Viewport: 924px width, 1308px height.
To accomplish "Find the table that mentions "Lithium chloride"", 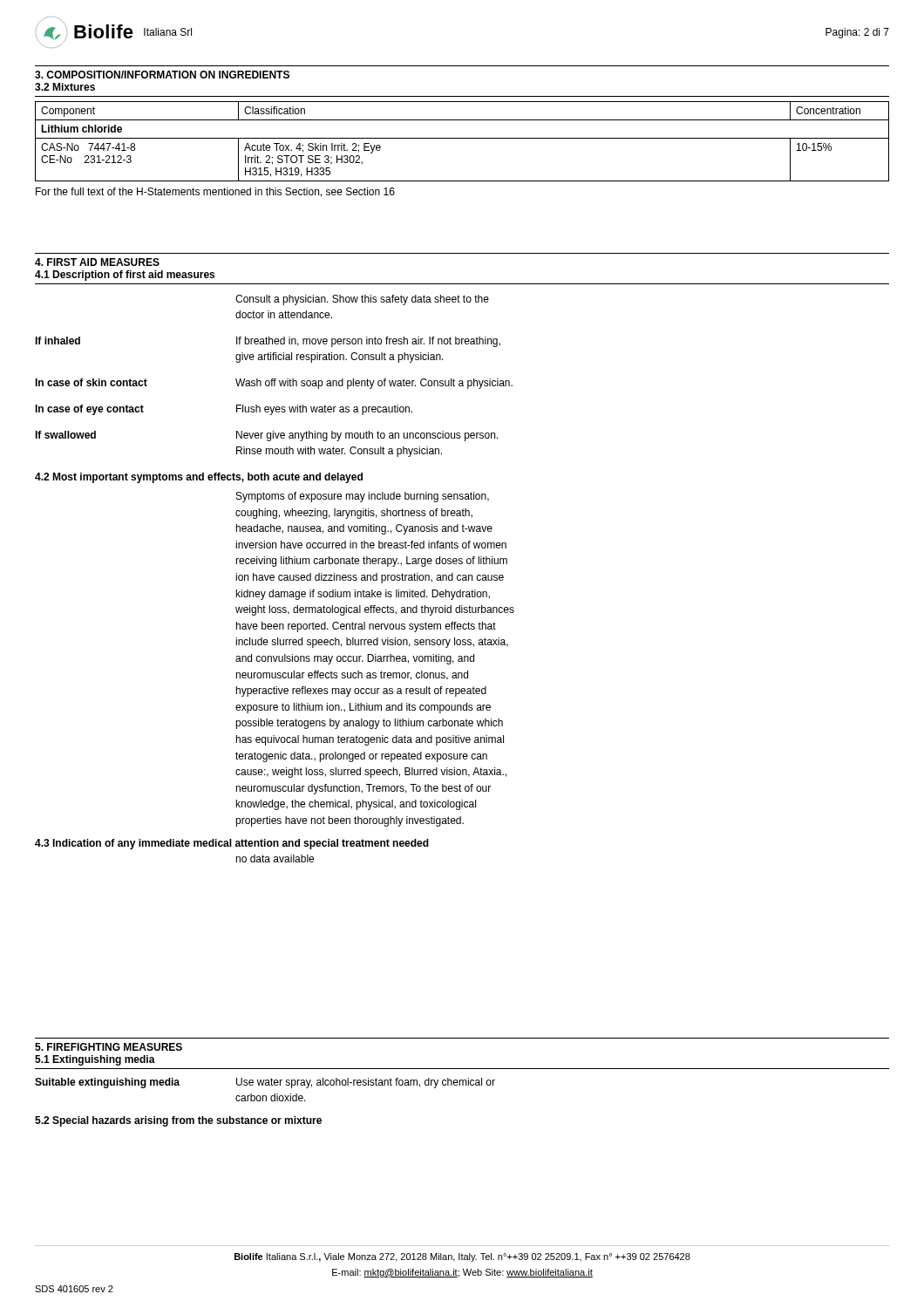I will tap(462, 141).
